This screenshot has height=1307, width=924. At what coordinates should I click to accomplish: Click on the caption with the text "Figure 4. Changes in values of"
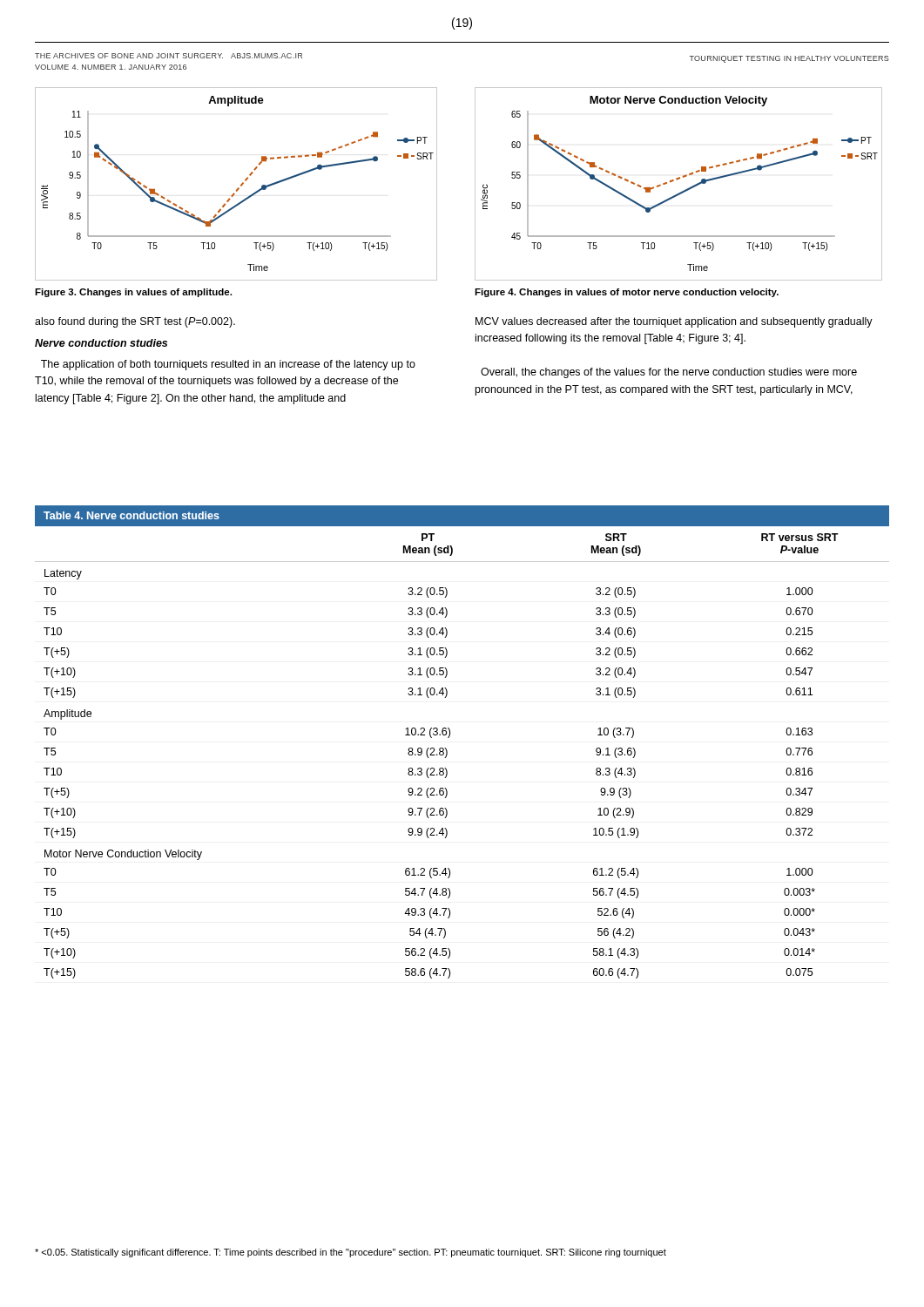tap(627, 292)
